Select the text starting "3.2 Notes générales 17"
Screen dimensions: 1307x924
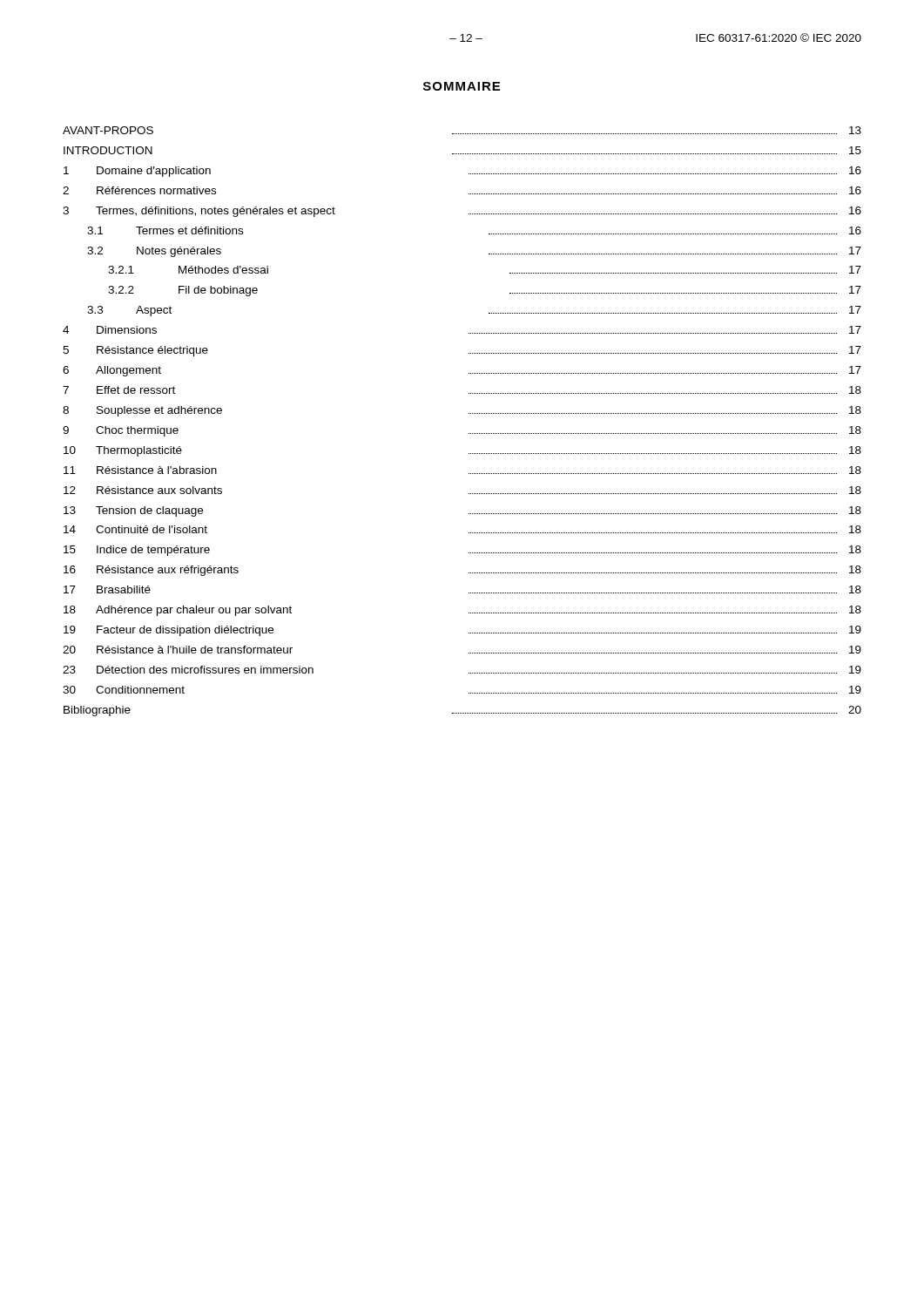(180, 251)
